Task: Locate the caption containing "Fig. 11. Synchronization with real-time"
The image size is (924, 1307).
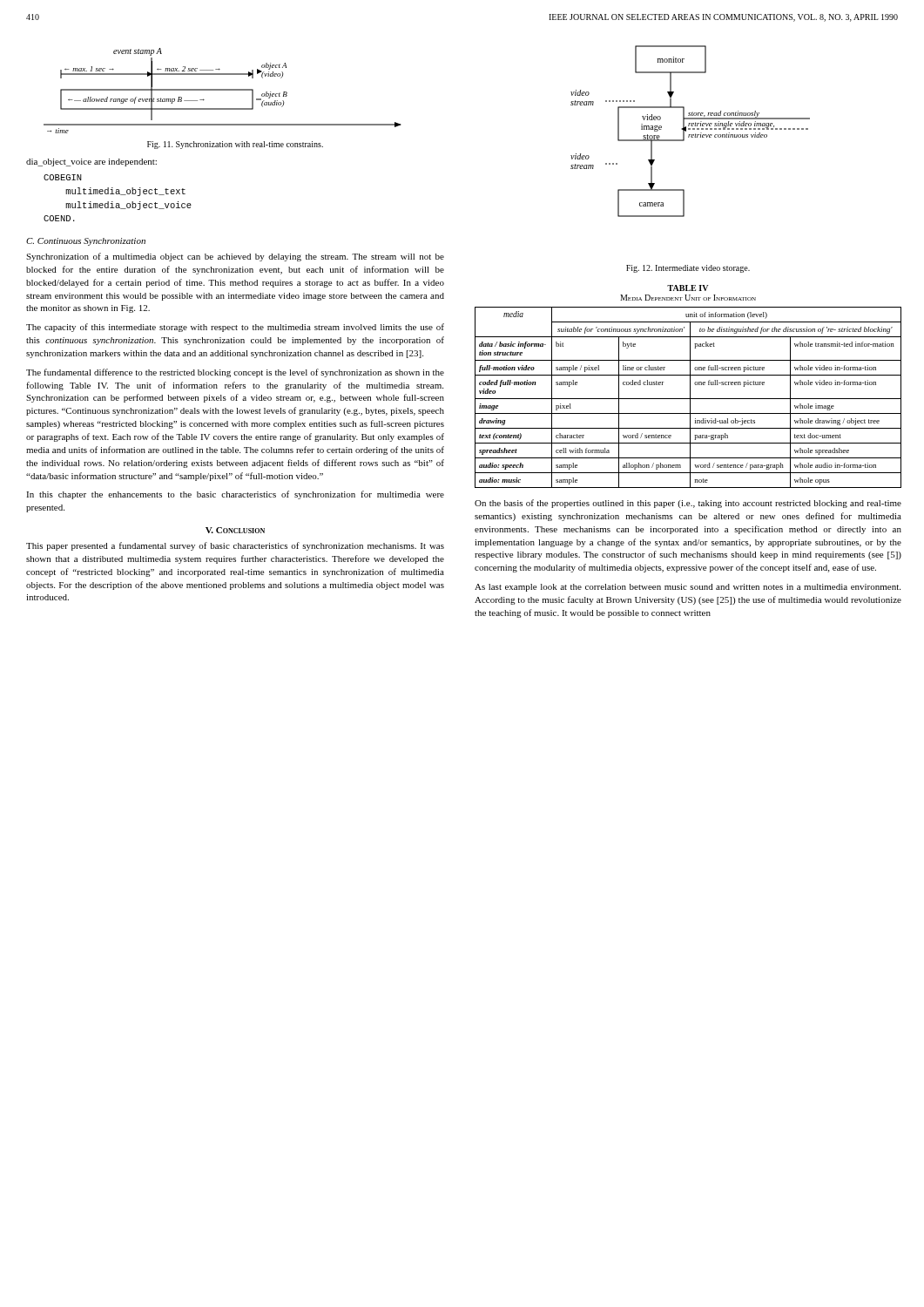Action: pyautogui.click(x=235, y=144)
